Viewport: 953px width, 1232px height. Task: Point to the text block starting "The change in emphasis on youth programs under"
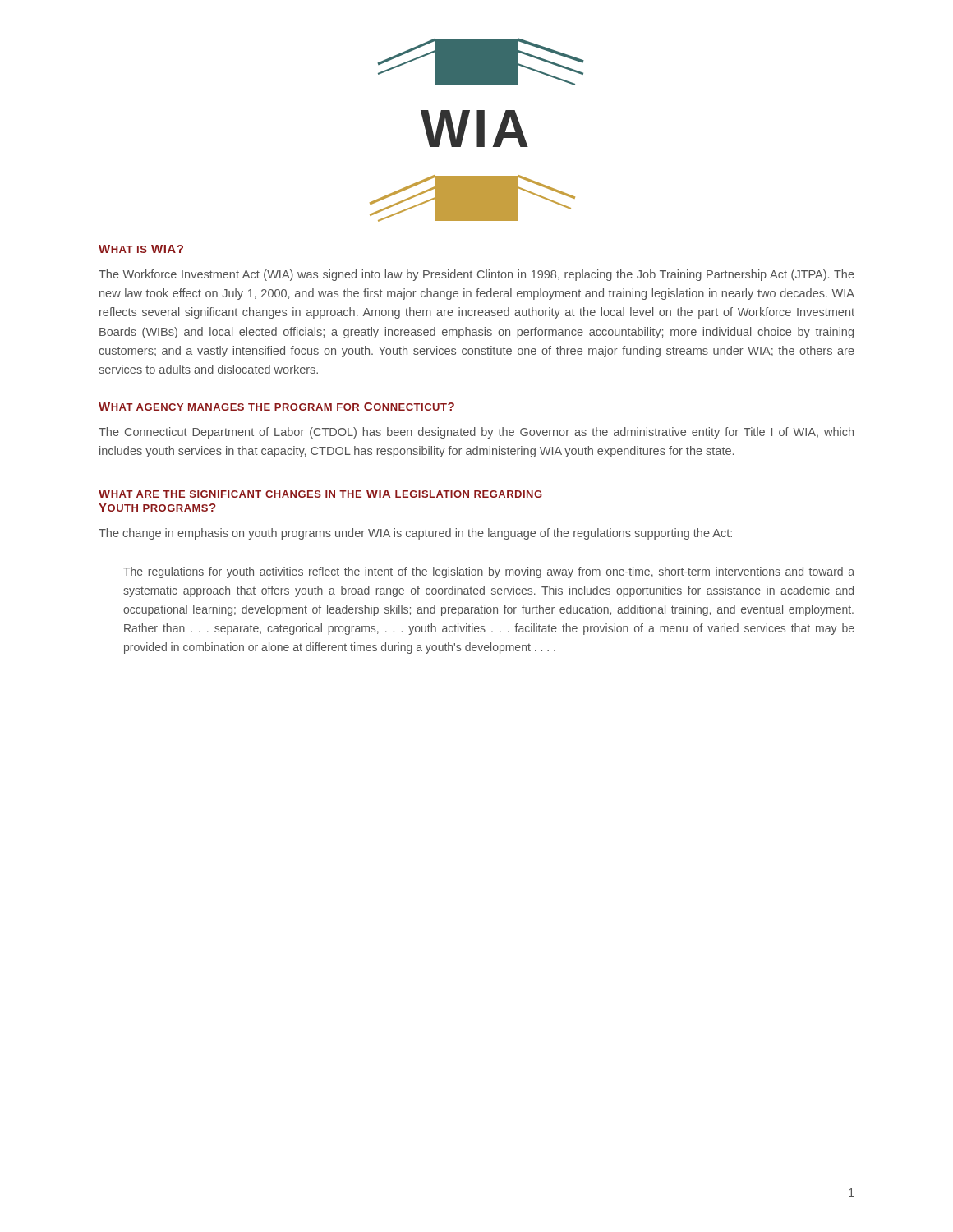point(416,533)
